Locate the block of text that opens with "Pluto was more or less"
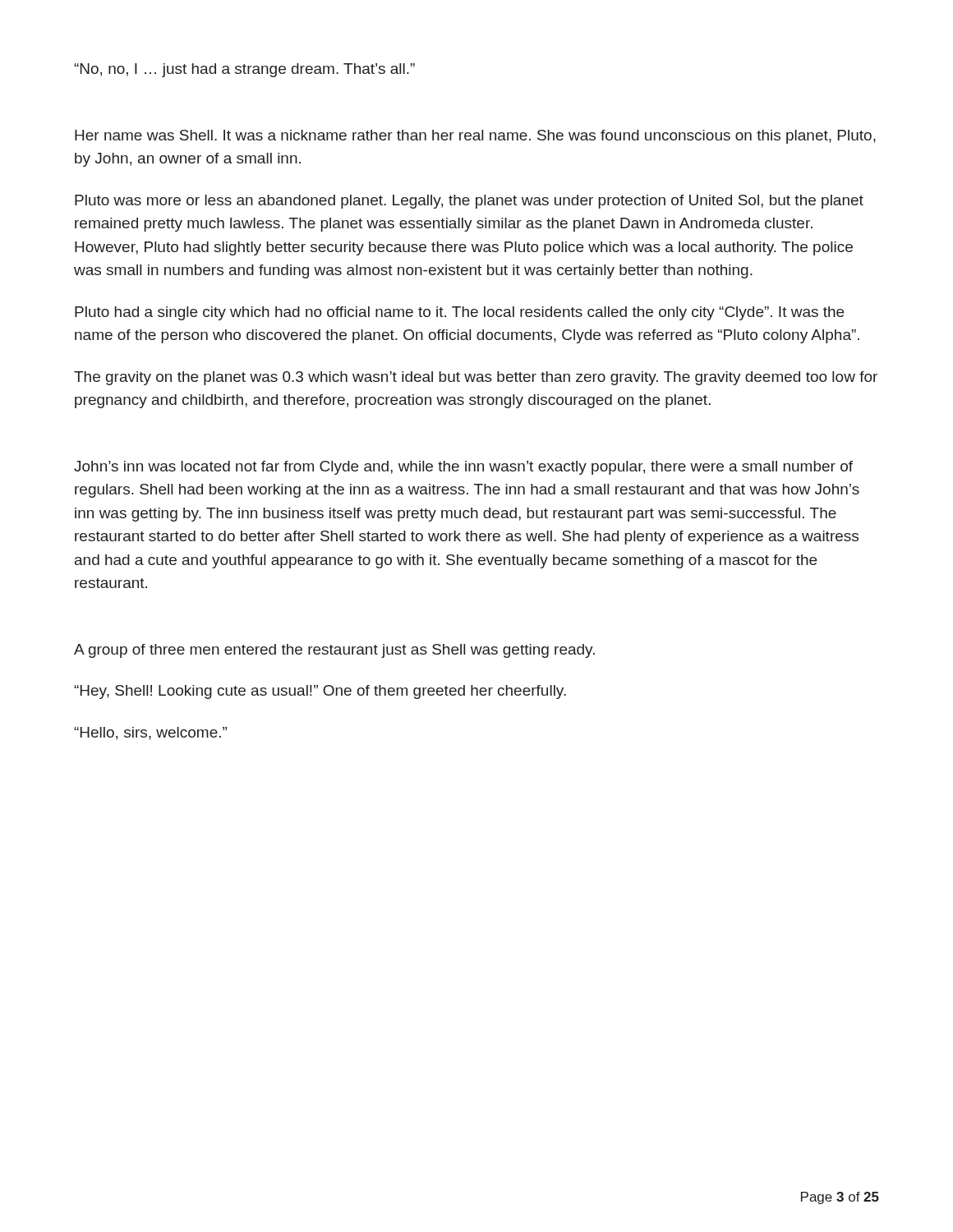The image size is (953, 1232). point(469,235)
